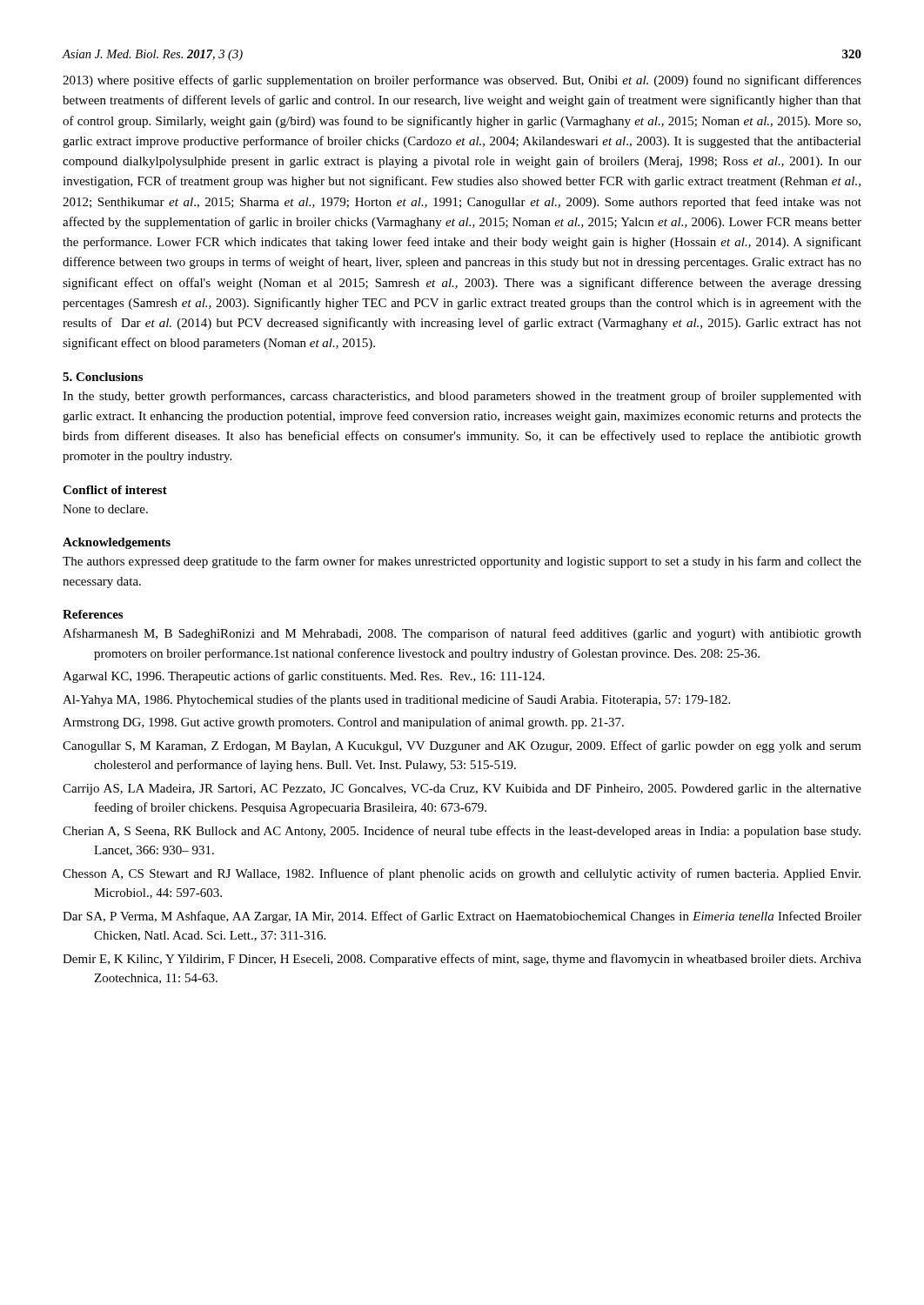The height and width of the screenshot is (1305, 924).
Task: Find the section header with the text "Conflict of interest"
Action: 115,489
